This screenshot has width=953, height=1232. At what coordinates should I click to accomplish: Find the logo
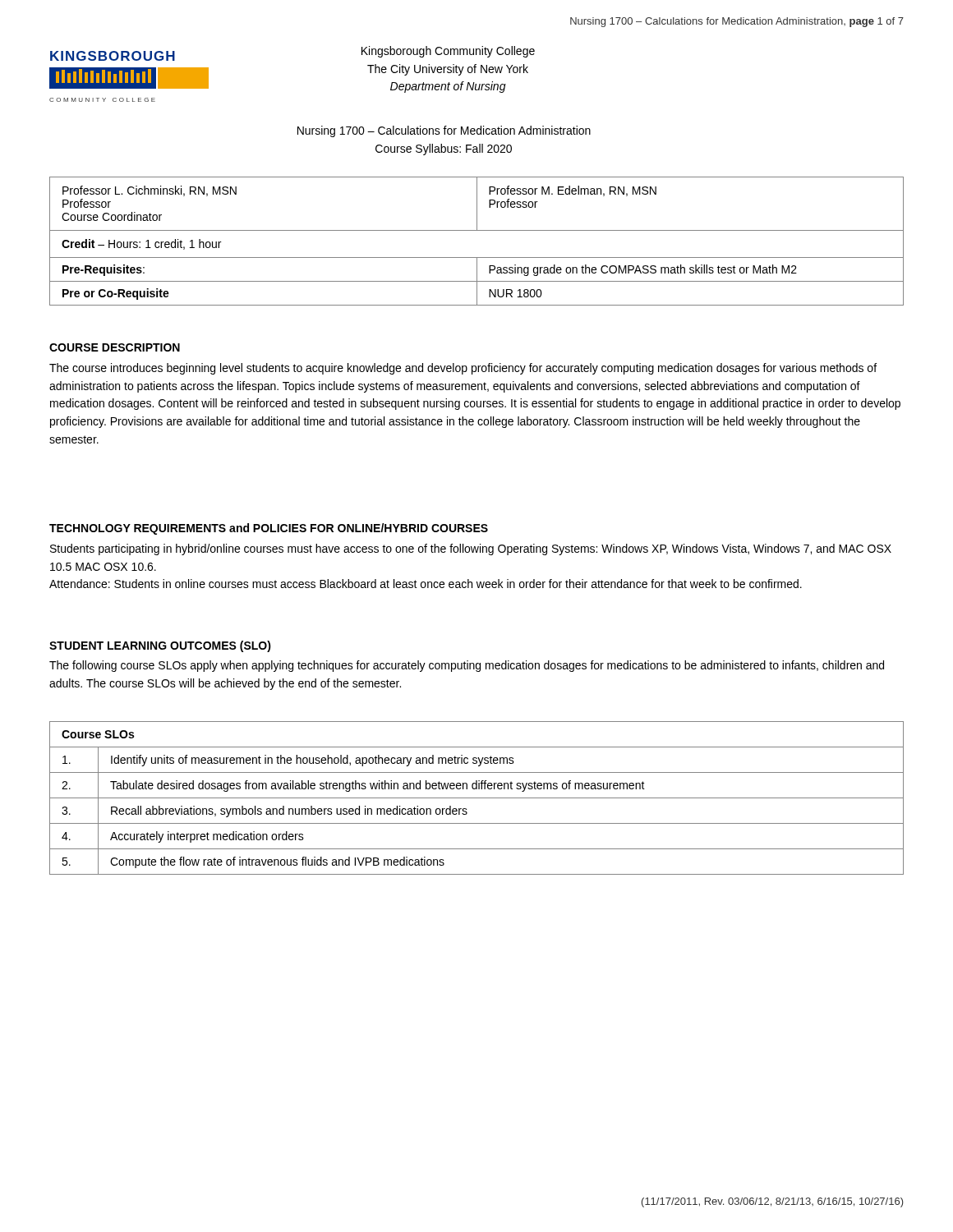point(129,81)
